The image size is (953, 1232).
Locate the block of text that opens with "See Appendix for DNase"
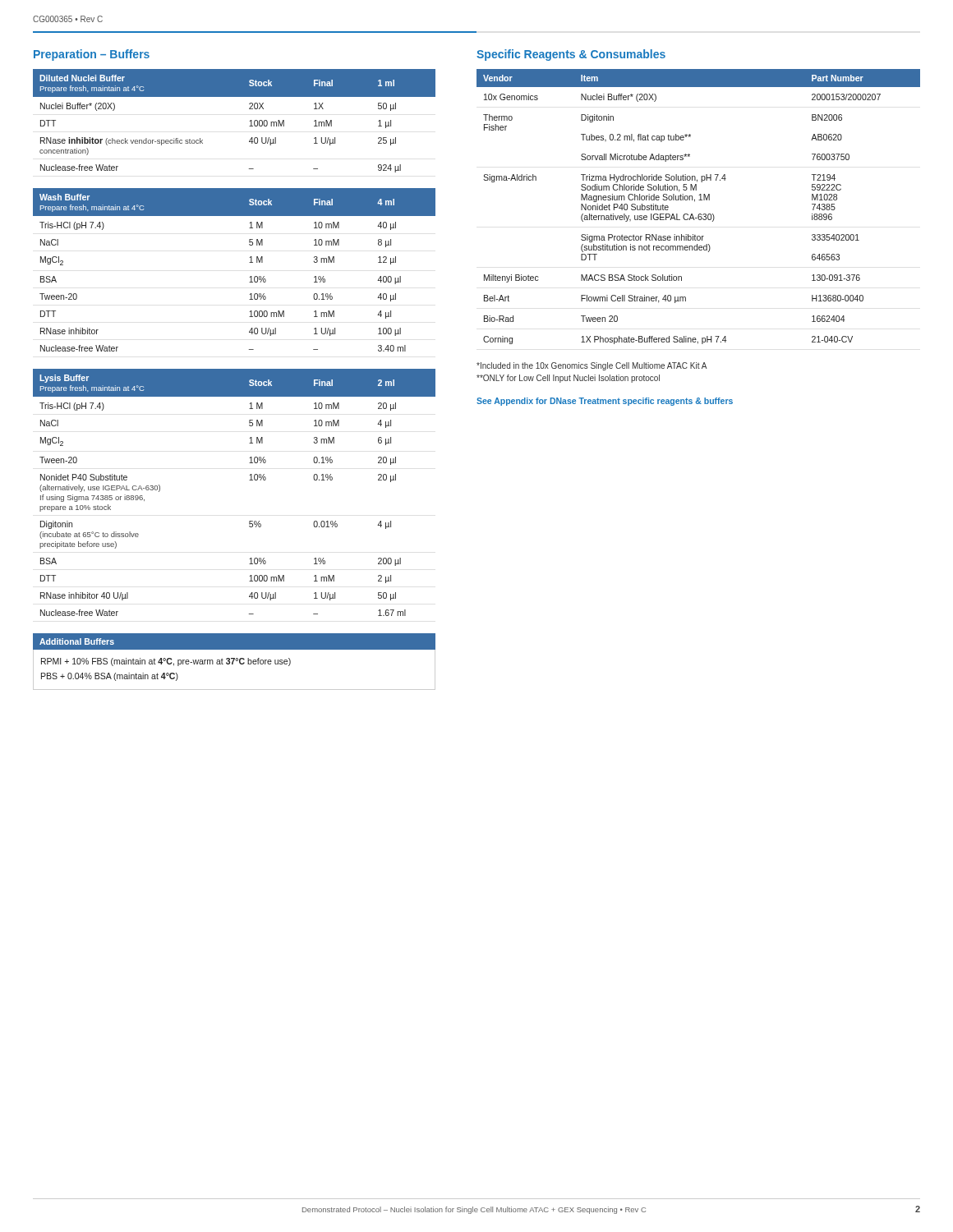pyautogui.click(x=605, y=401)
